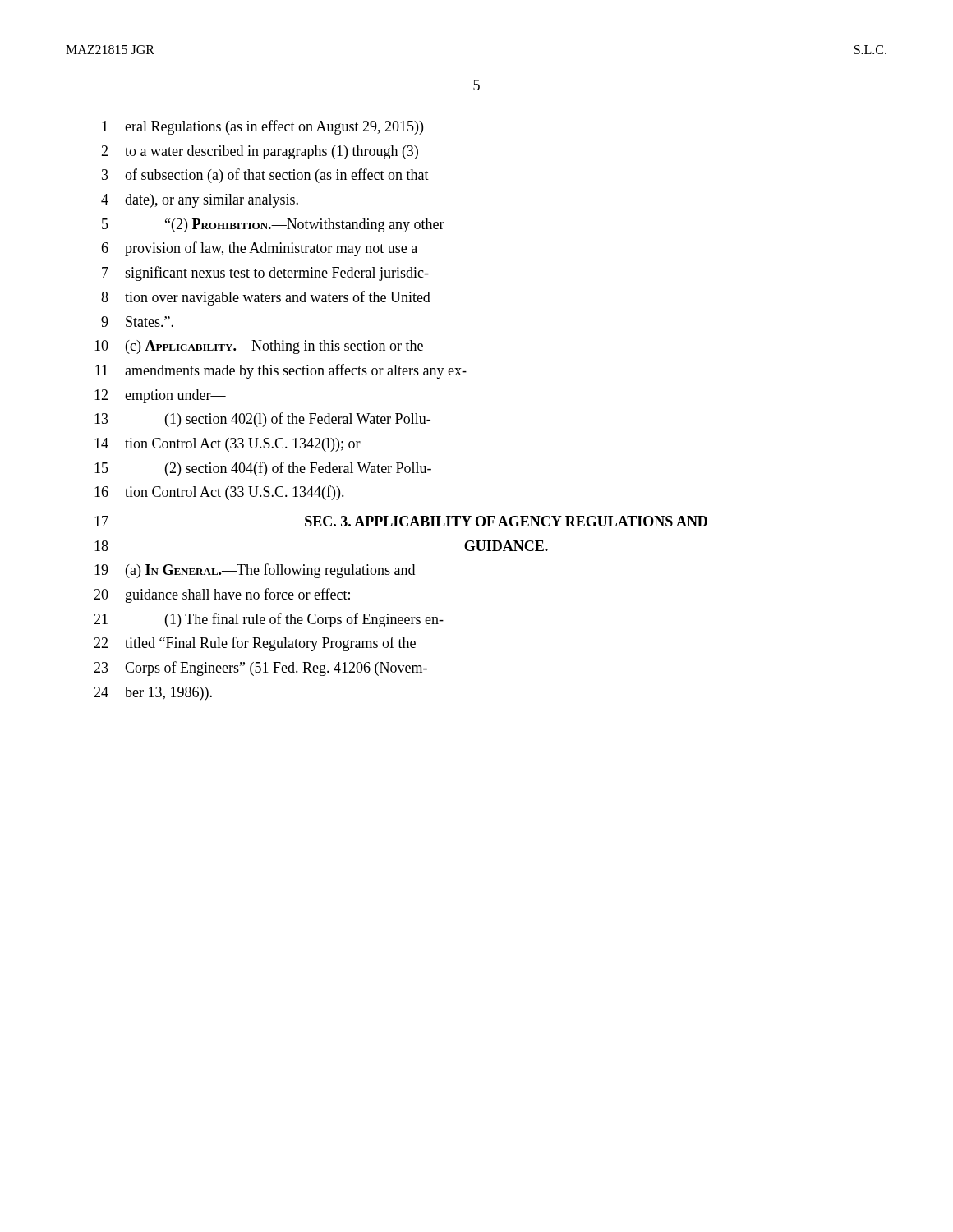Select the text block starting "15 (2) section 404(f) of the Federal Water"
This screenshot has height=1232, width=953.
click(x=263, y=469)
